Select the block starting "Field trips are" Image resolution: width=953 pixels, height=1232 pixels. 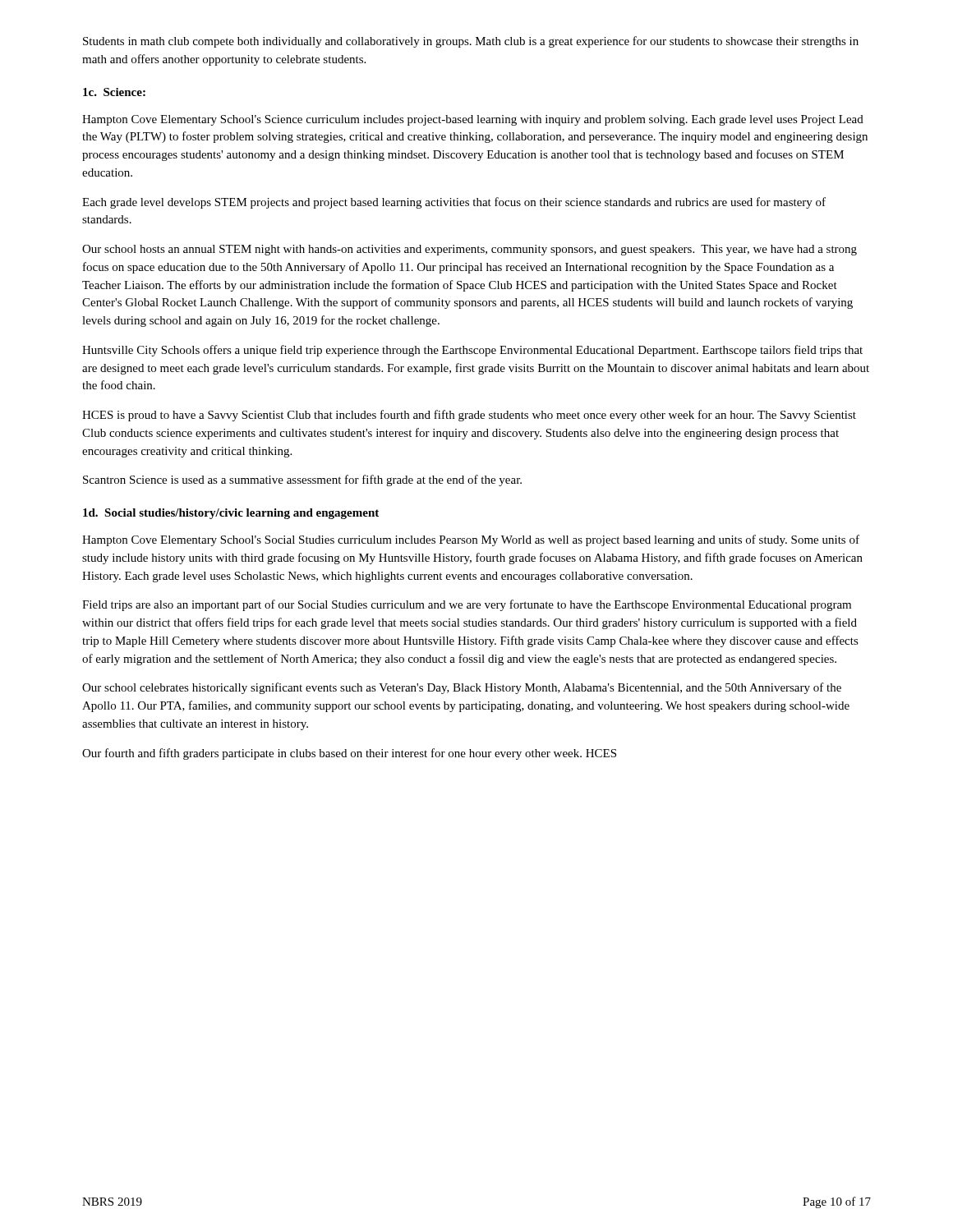(470, 632)
